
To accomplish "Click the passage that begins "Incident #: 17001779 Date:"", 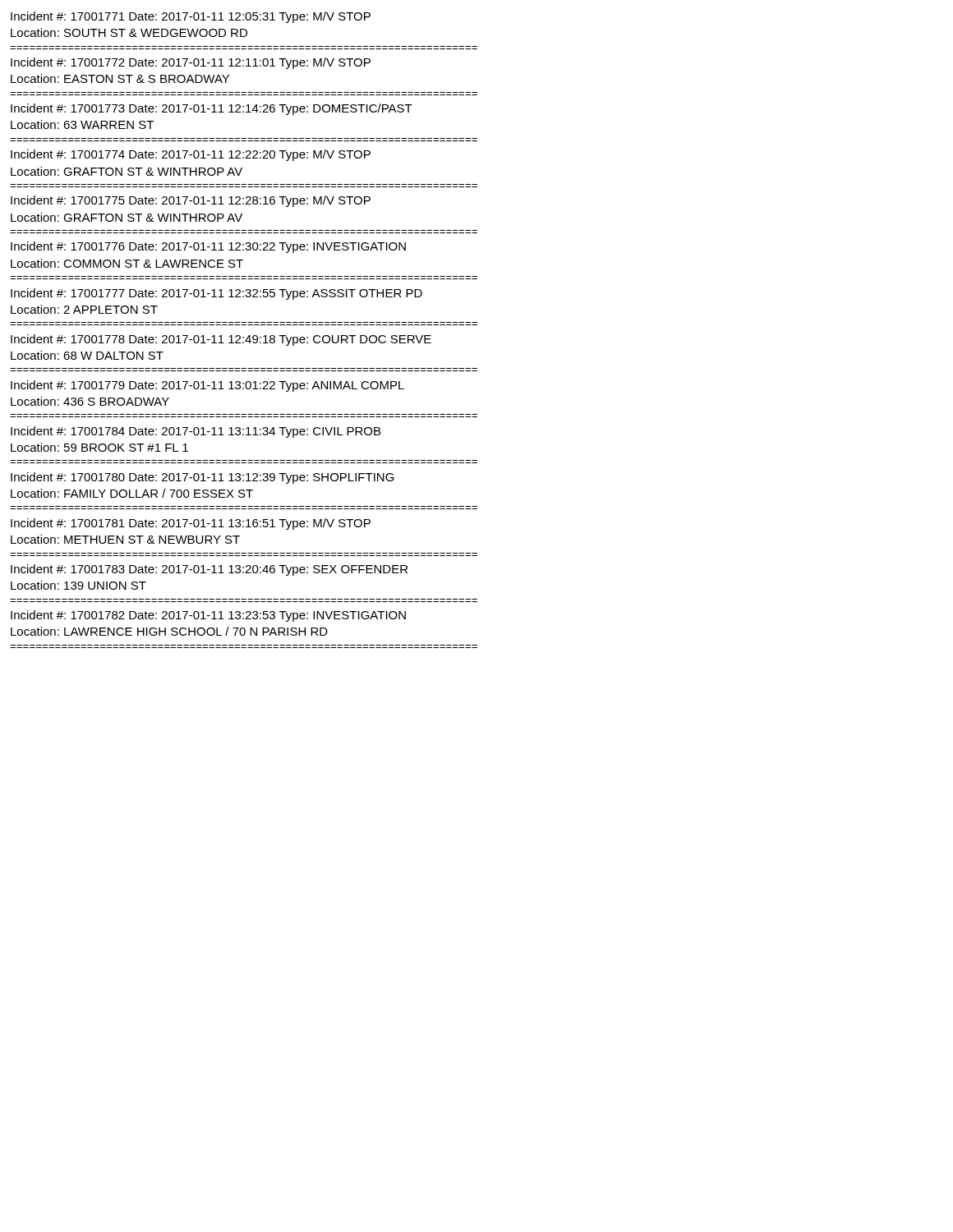I will point(207,386).
